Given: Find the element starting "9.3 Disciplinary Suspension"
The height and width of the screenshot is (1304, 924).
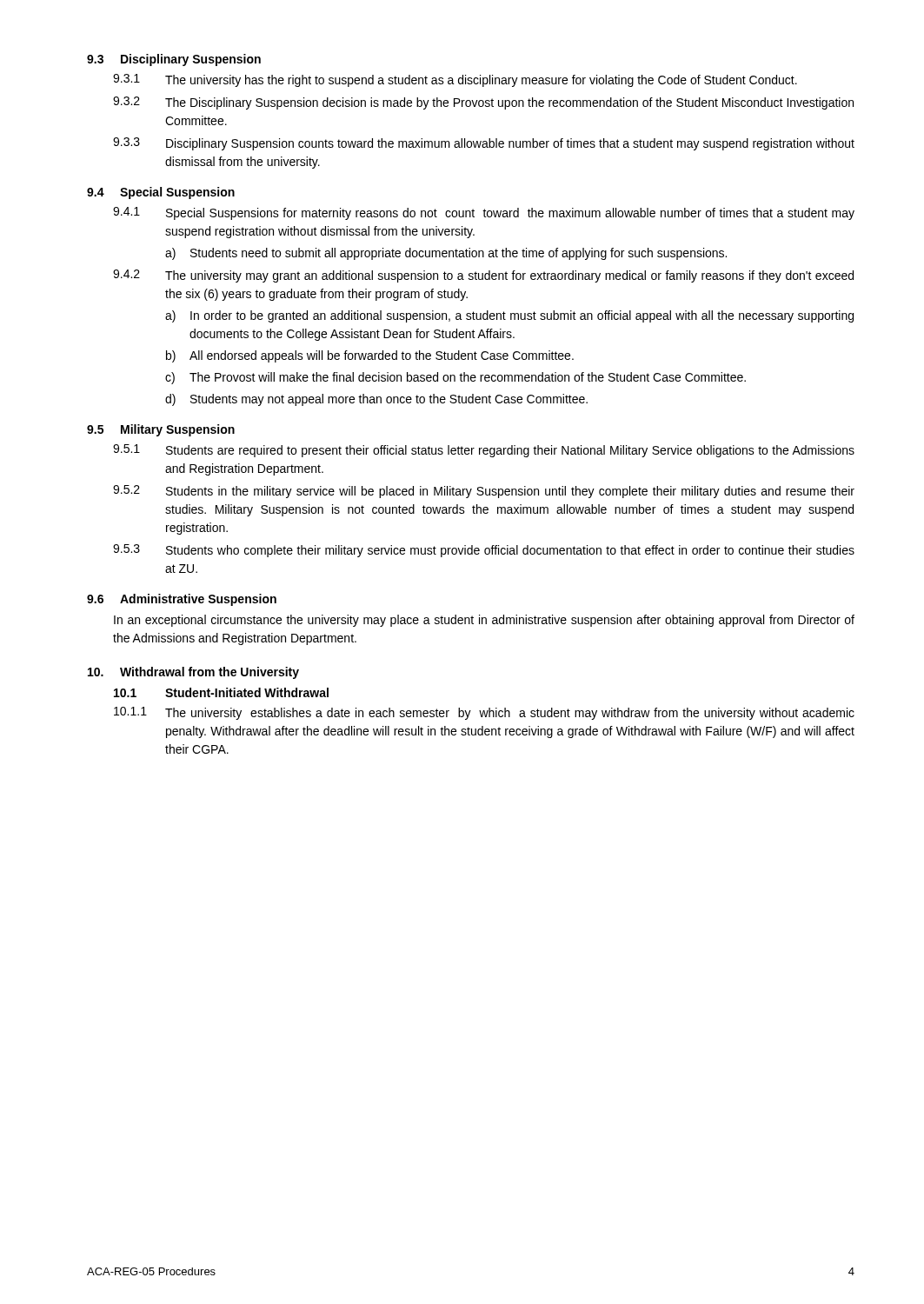Looking at the screenshot, I should pos(174,59).
